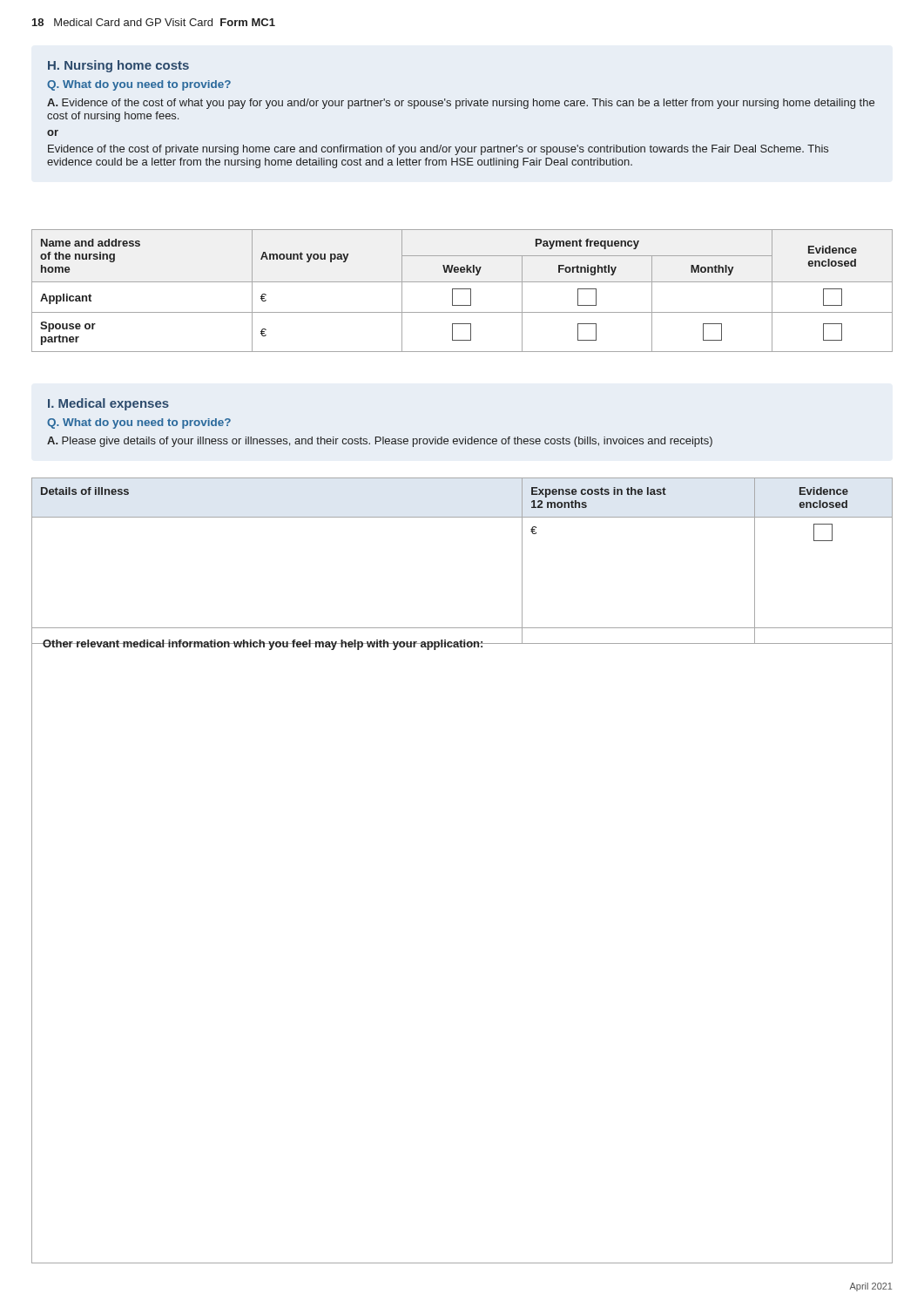Find the passage starting "Other relevant medical information which you feel may"
Image resolution: width=924 pixels, height=1307 pixels.
(263, 643)
